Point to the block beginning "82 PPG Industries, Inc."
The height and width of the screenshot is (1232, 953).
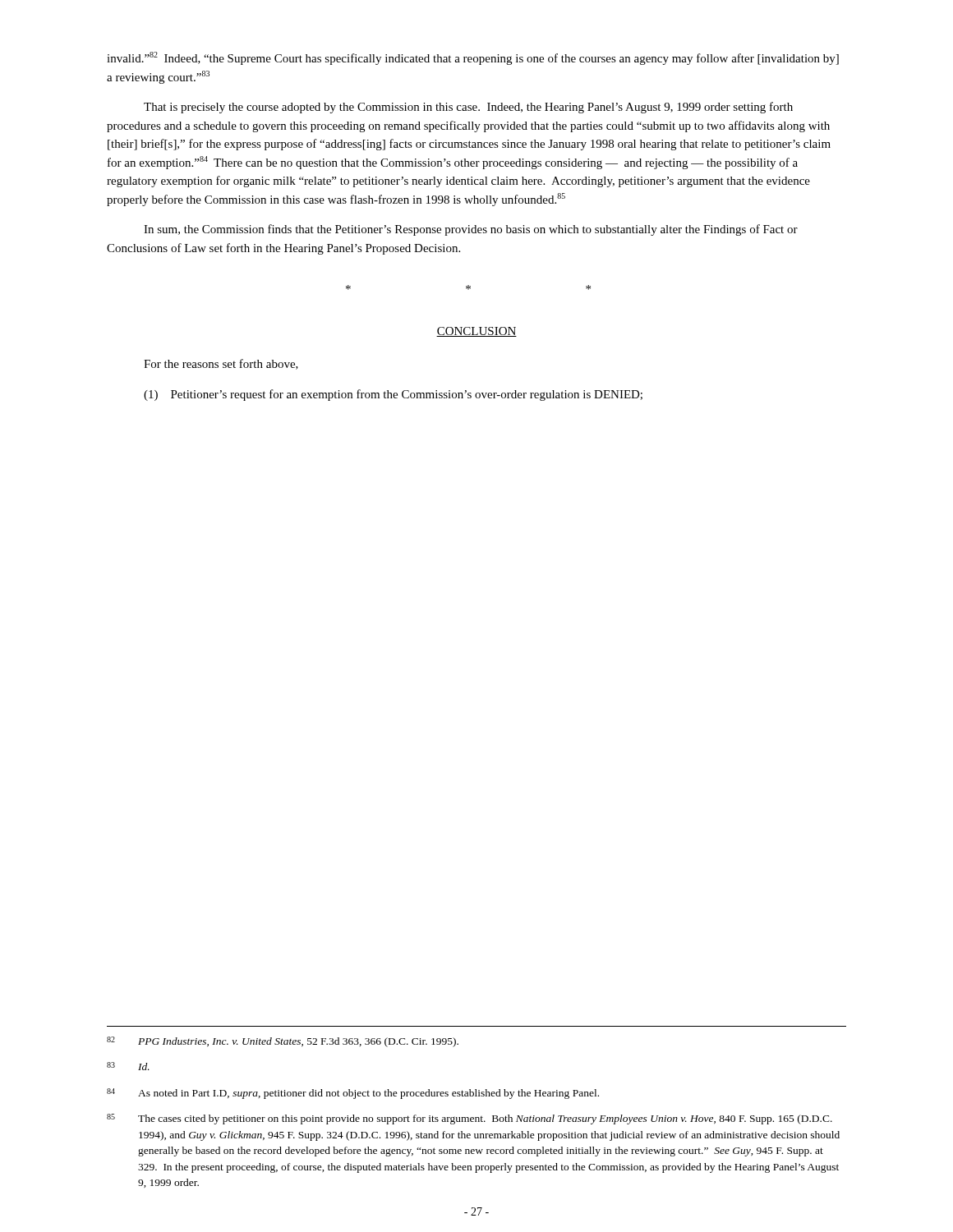tap(283, 1042)
